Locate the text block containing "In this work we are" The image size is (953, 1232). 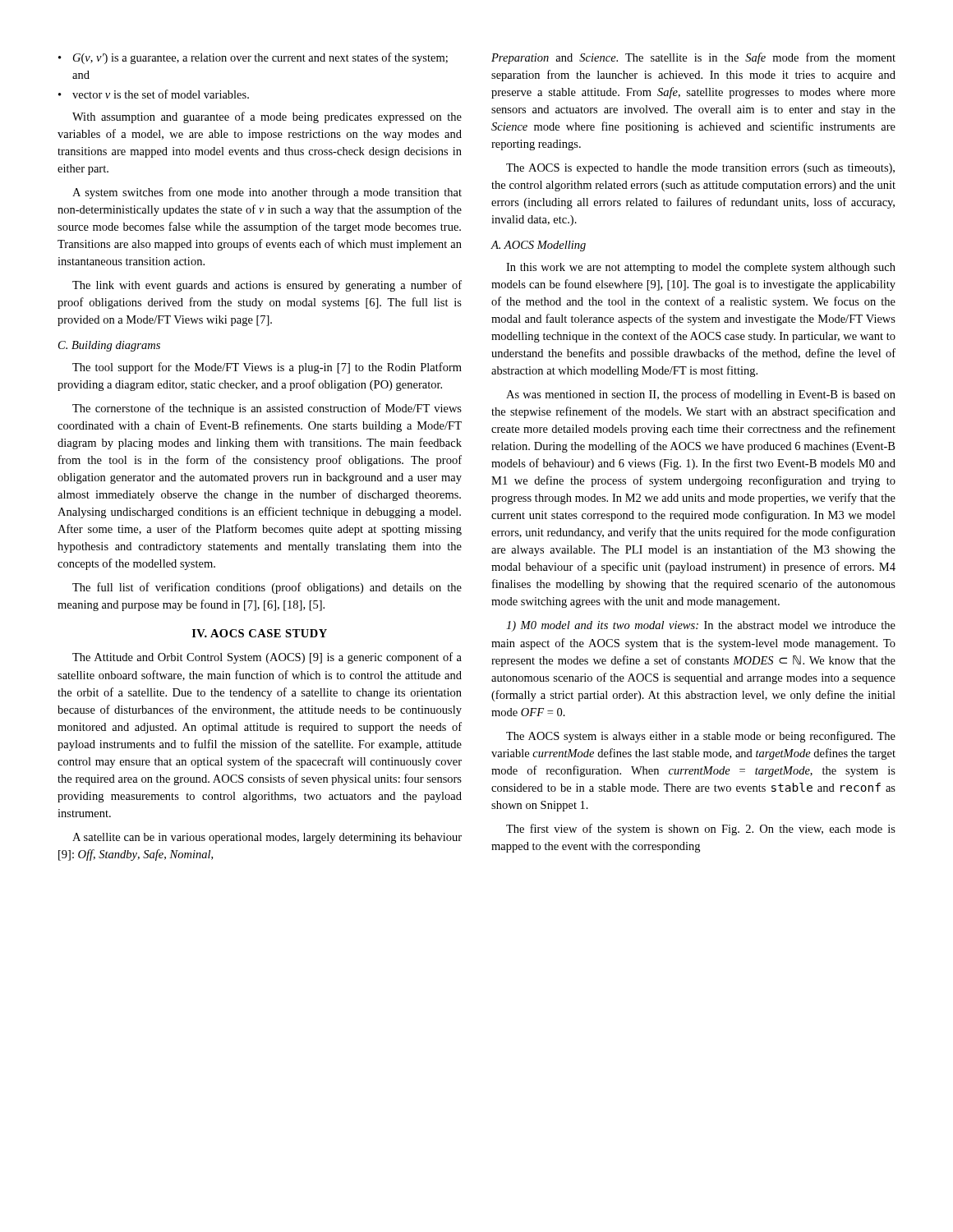693,557
